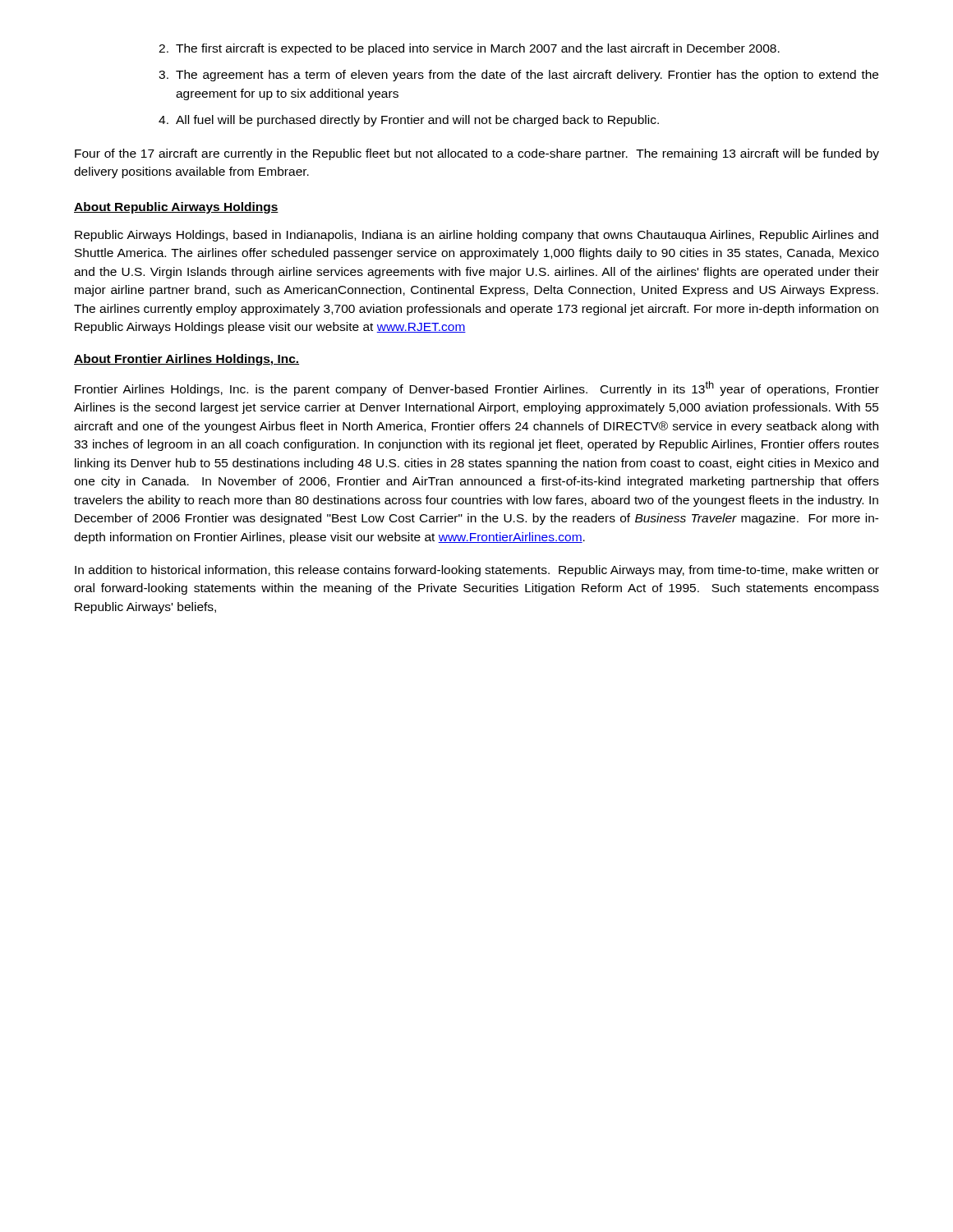Select the list item that reads "2. The first aircraft"

click(x=509, y=49)
